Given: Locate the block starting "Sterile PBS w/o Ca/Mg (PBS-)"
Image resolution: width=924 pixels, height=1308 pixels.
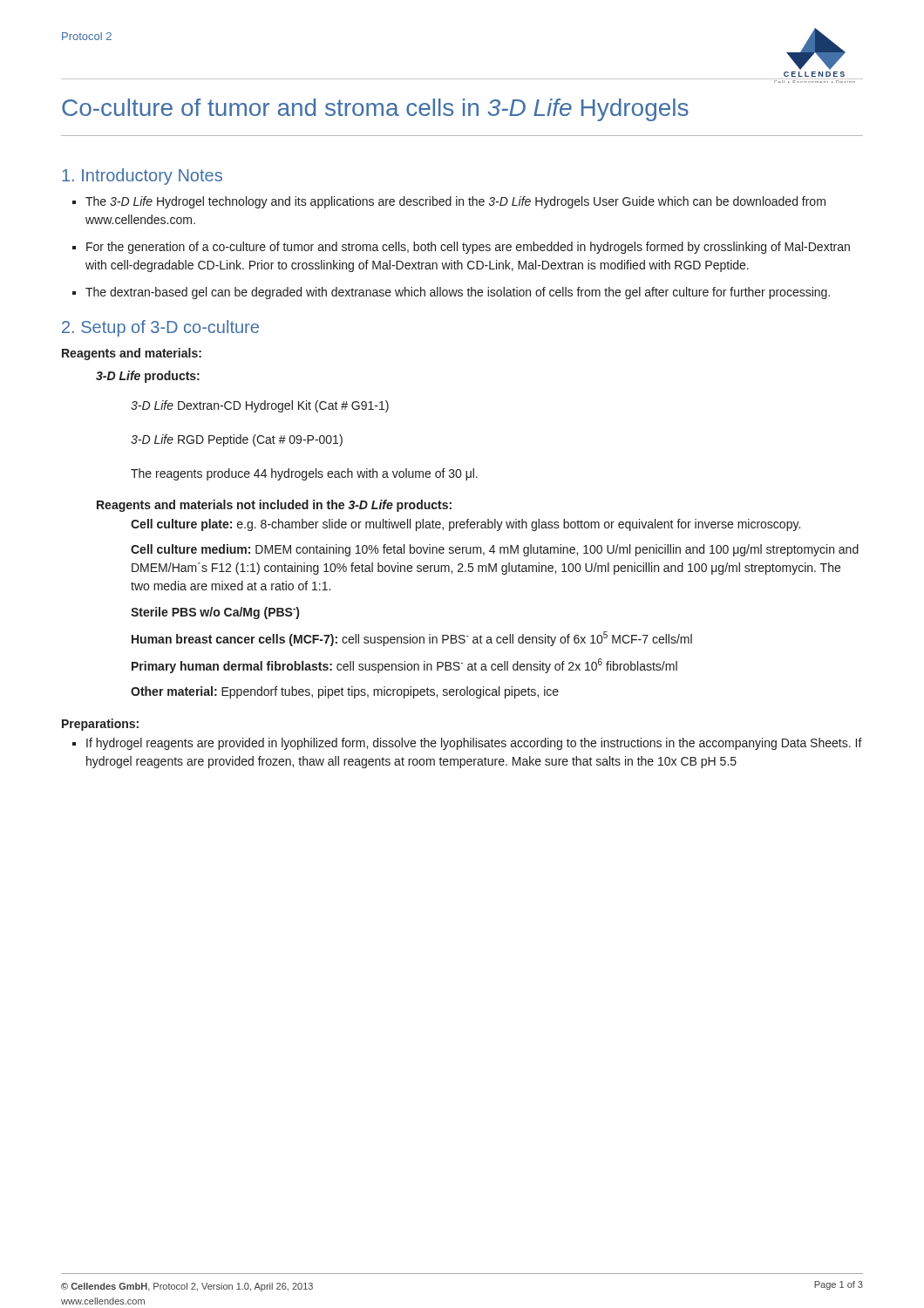Looking at the screenshot, I should [215, 613].
